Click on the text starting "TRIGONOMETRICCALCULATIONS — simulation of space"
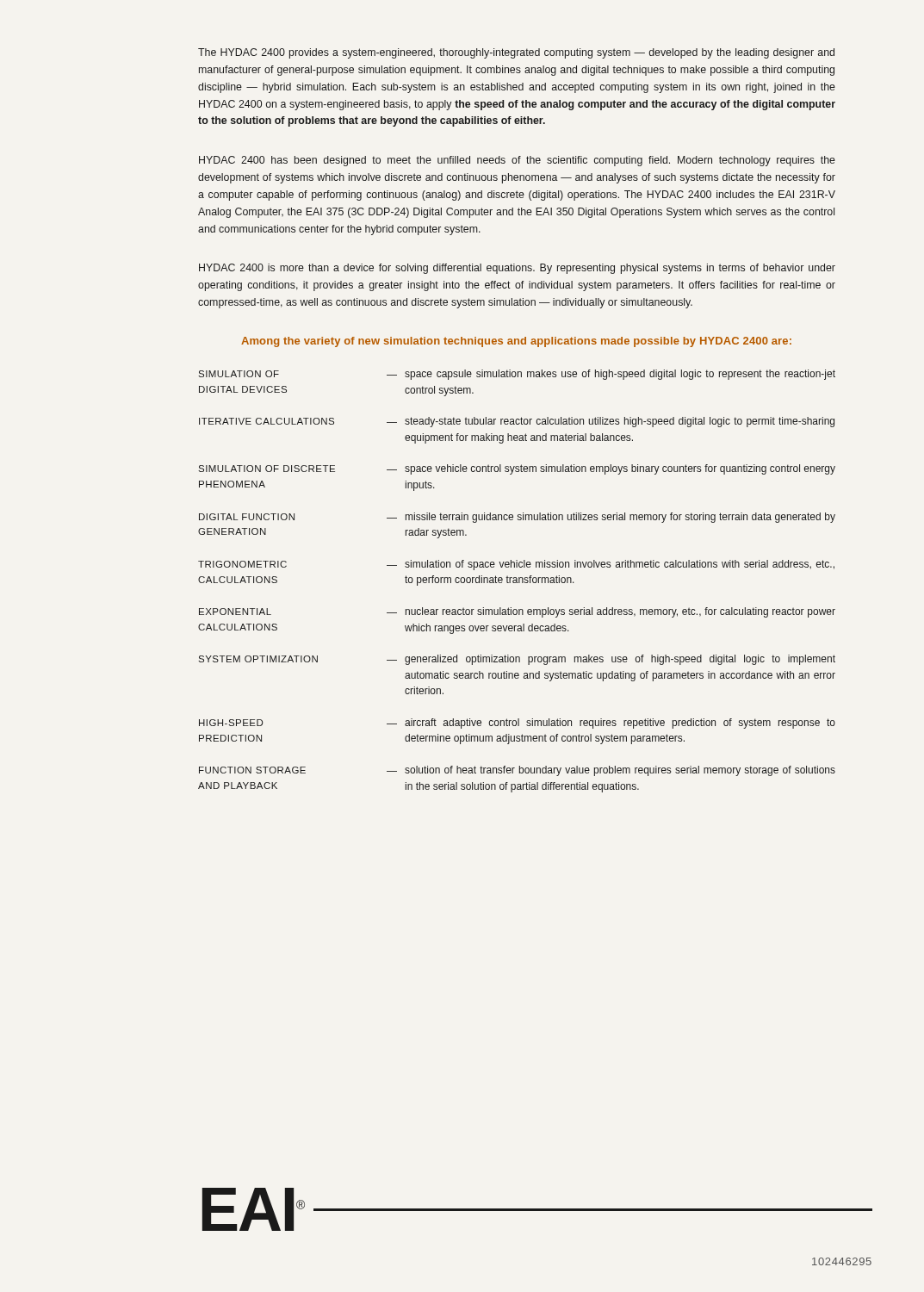The width and height of the screenshot is (924, 1292). 517,572
